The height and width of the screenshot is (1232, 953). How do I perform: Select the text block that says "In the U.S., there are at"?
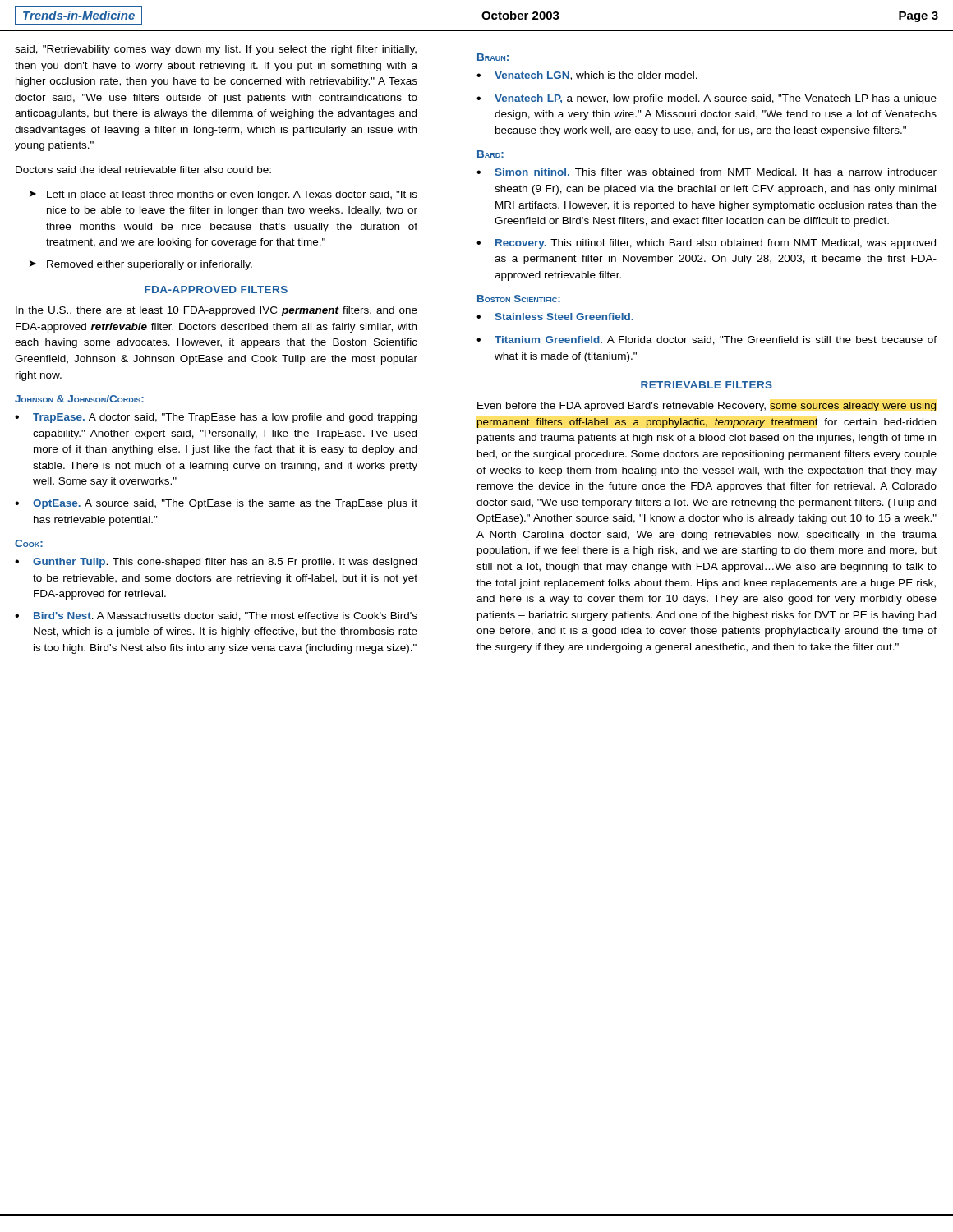pyautogui.click(x=216, y=342)
